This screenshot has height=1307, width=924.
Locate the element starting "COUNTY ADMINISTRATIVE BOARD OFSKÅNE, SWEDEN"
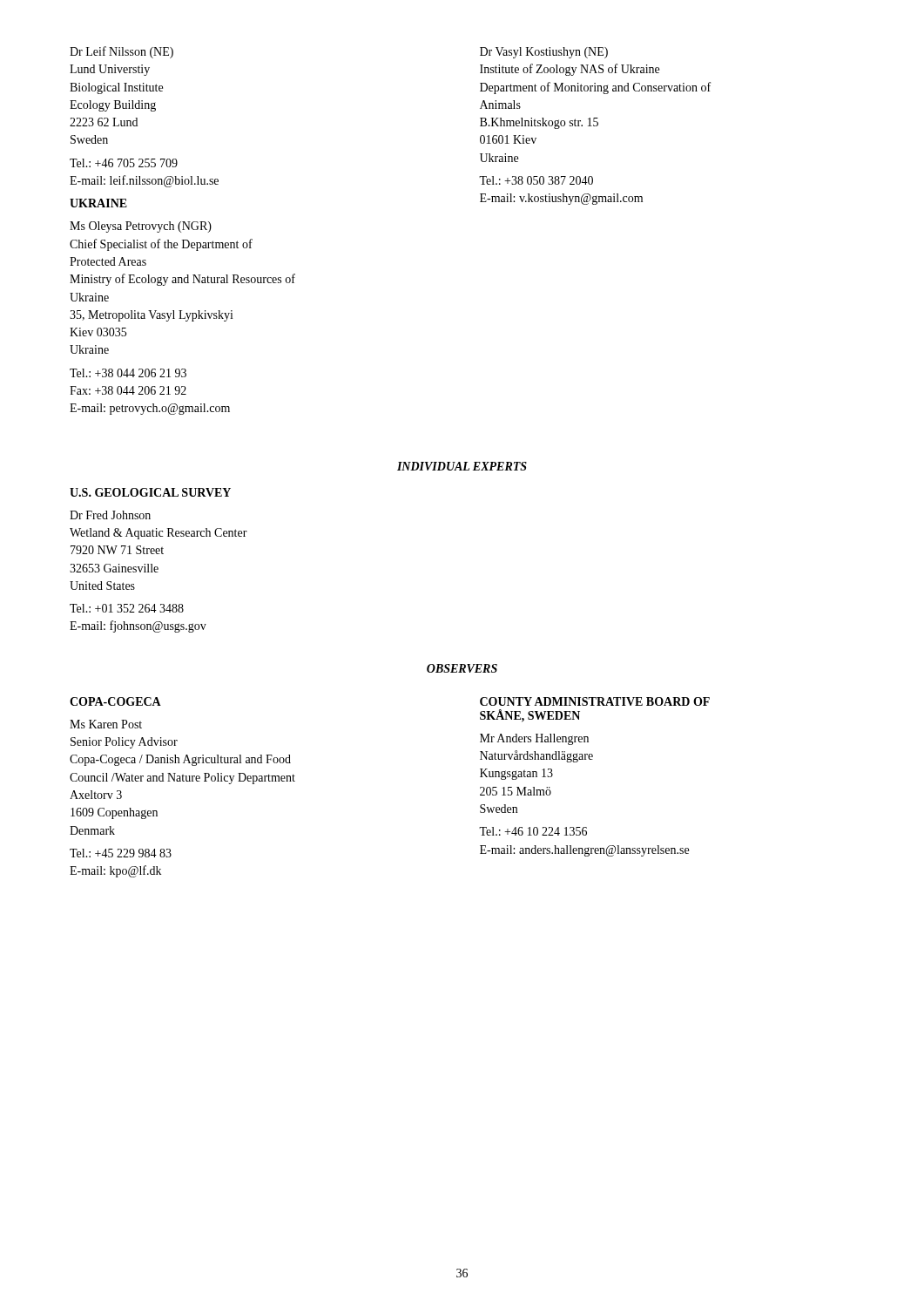(595, 709)
